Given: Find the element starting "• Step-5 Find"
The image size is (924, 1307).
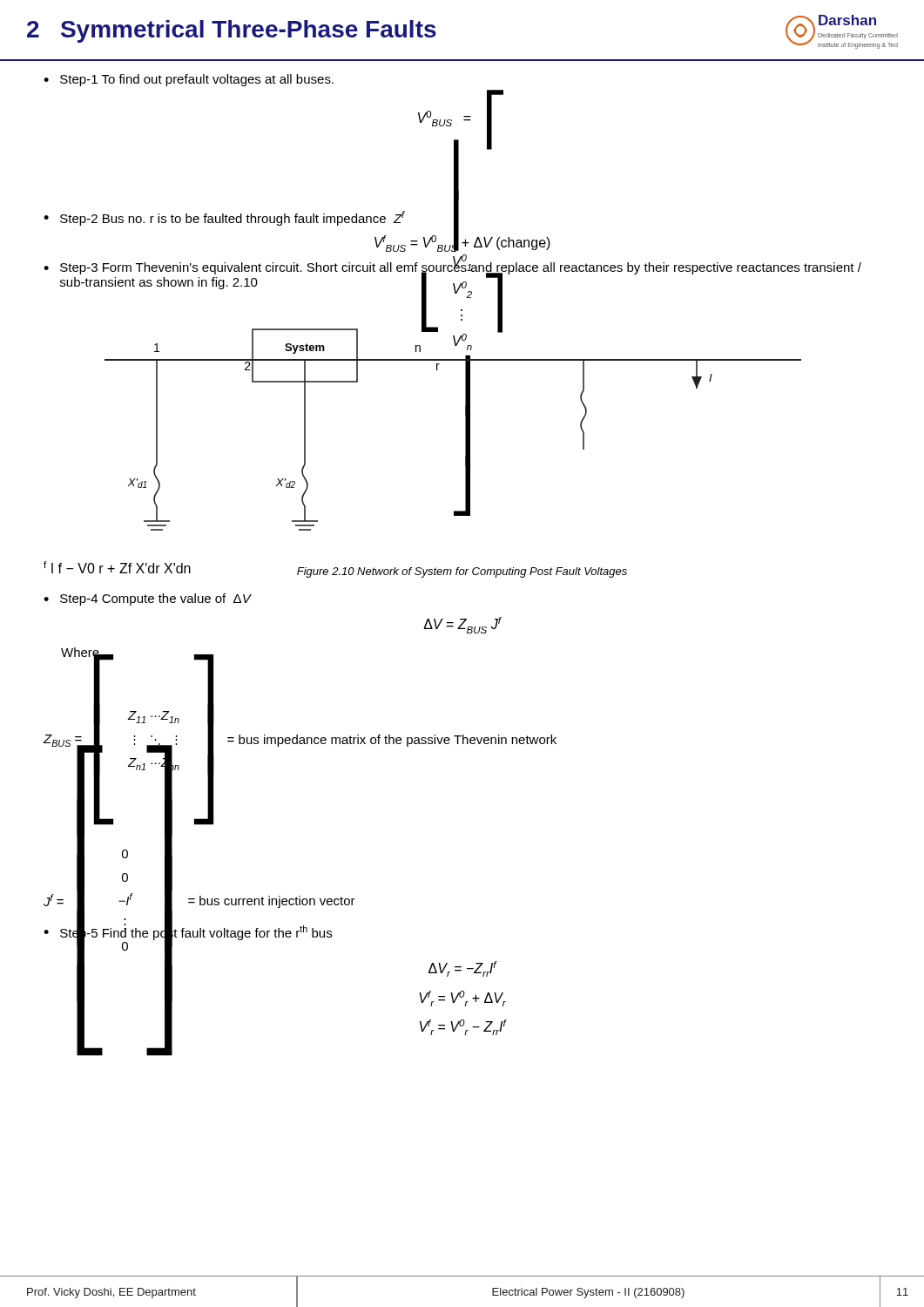Looking at the screenshot, I should point(188,933).
